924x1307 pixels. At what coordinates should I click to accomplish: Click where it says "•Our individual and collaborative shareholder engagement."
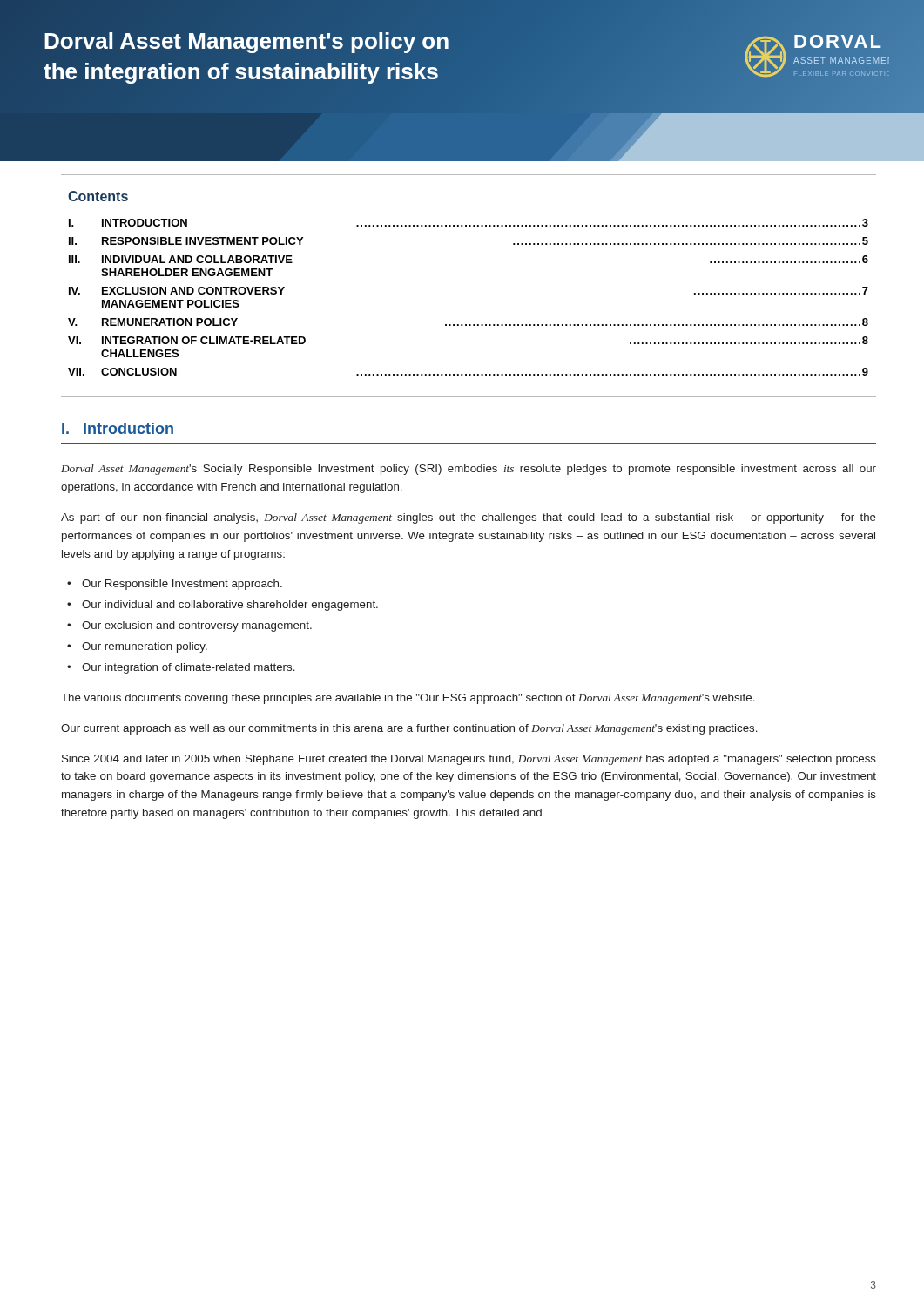[x=223, y=605]
